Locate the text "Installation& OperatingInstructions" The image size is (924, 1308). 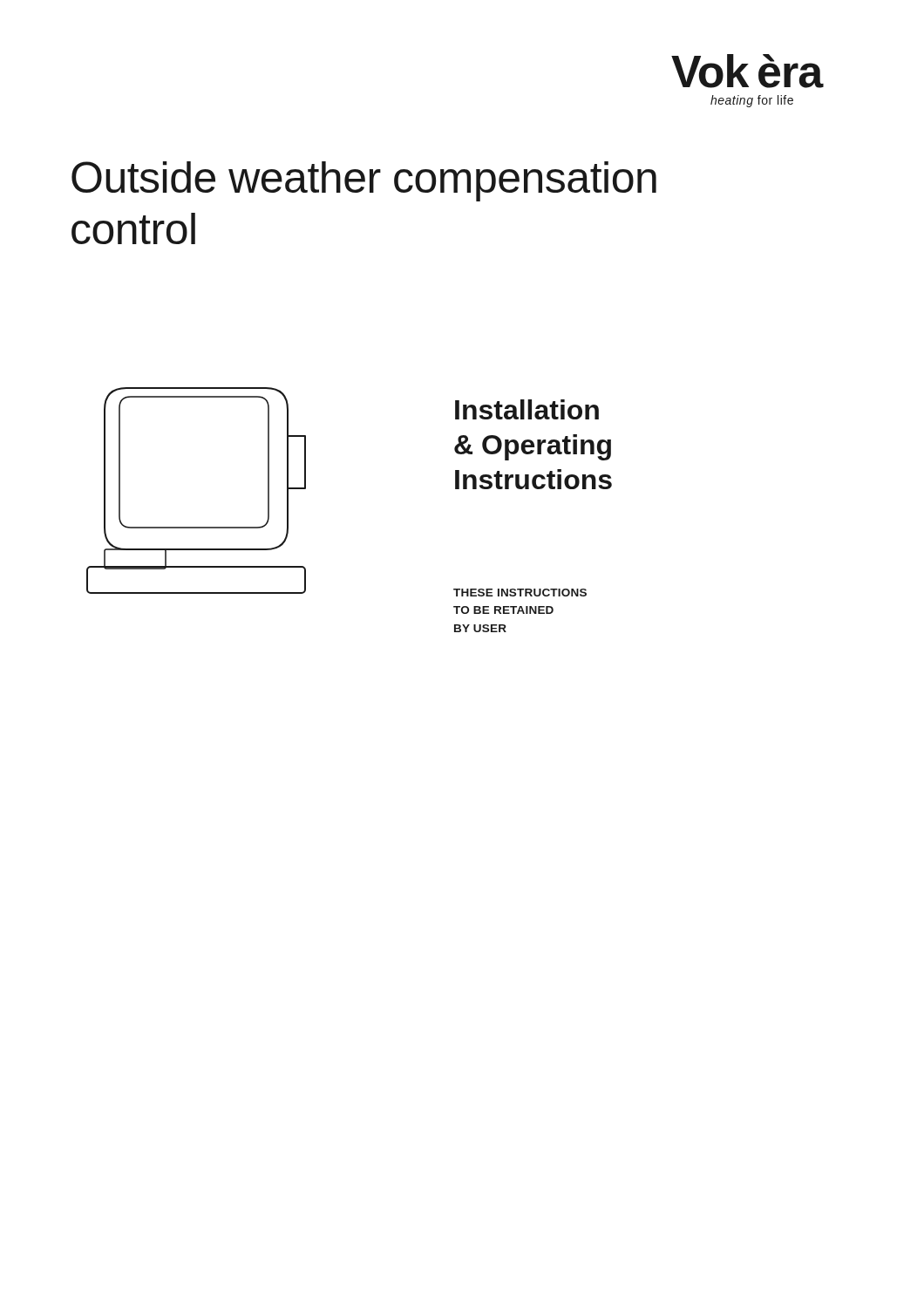533,445
